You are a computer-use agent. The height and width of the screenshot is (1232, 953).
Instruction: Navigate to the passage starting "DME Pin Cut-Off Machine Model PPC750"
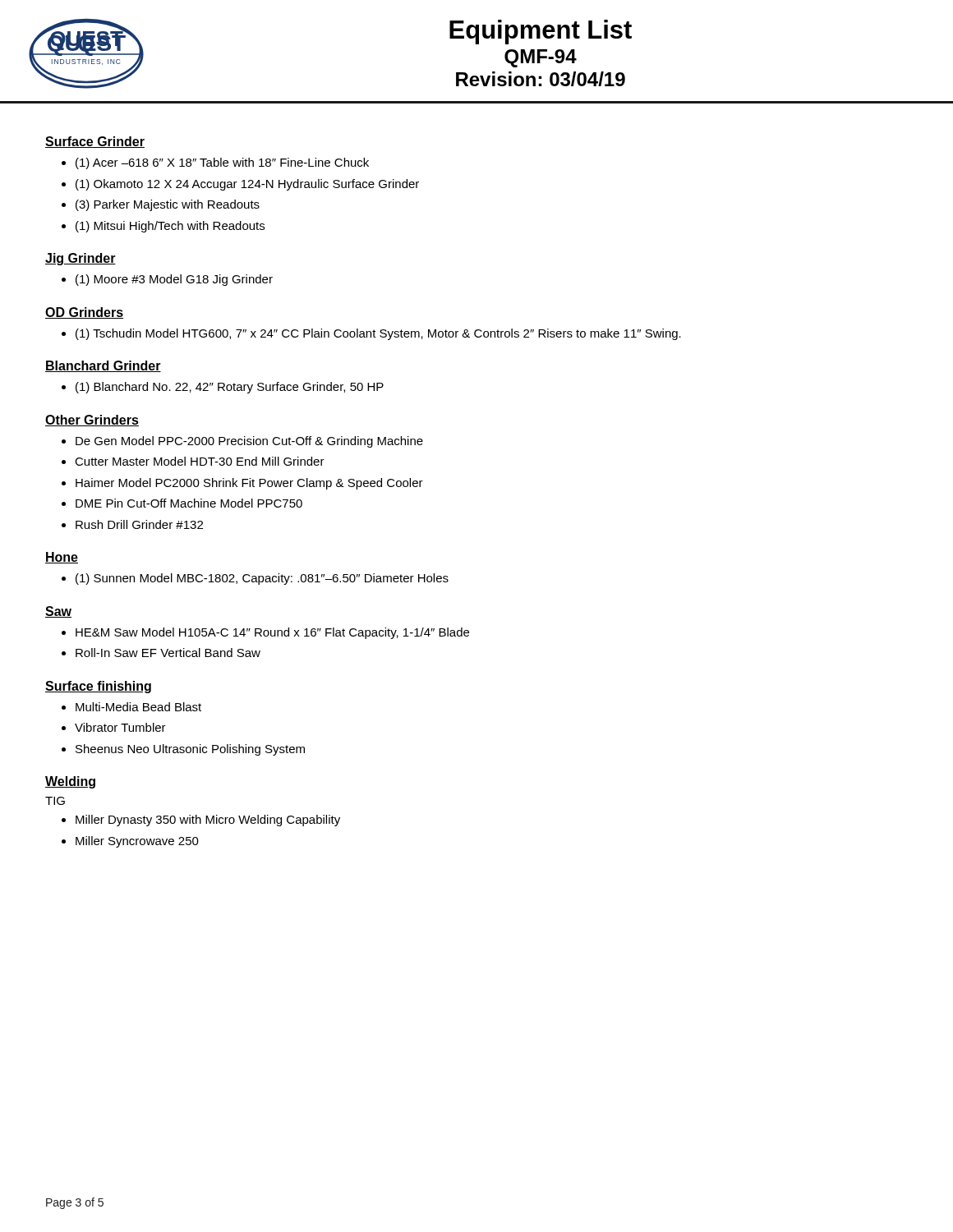coord(189,503)
